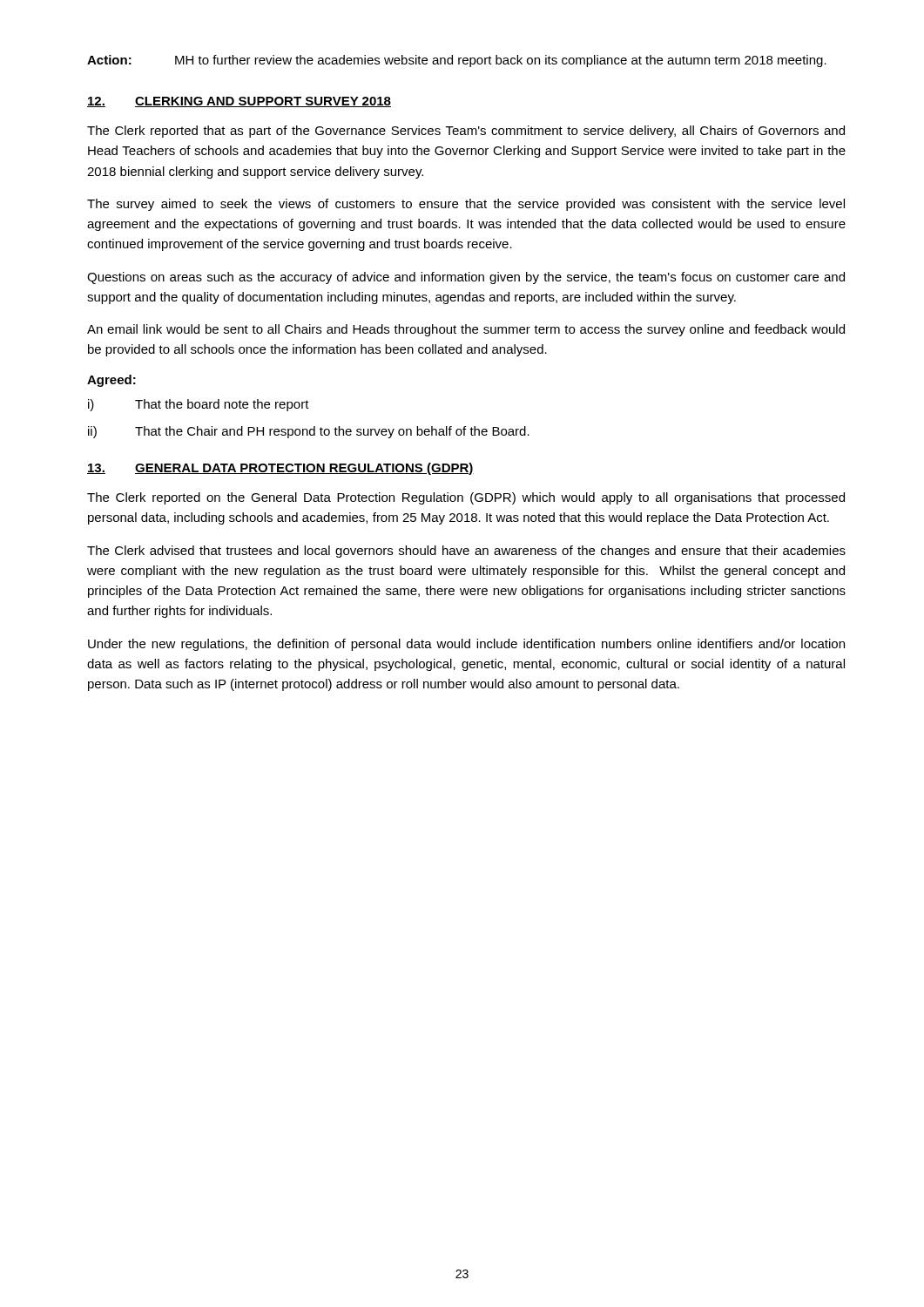Point to the region starting "Questions on areas such as the accuracy"
The image size is (924, 1307).
click(466, 286)
